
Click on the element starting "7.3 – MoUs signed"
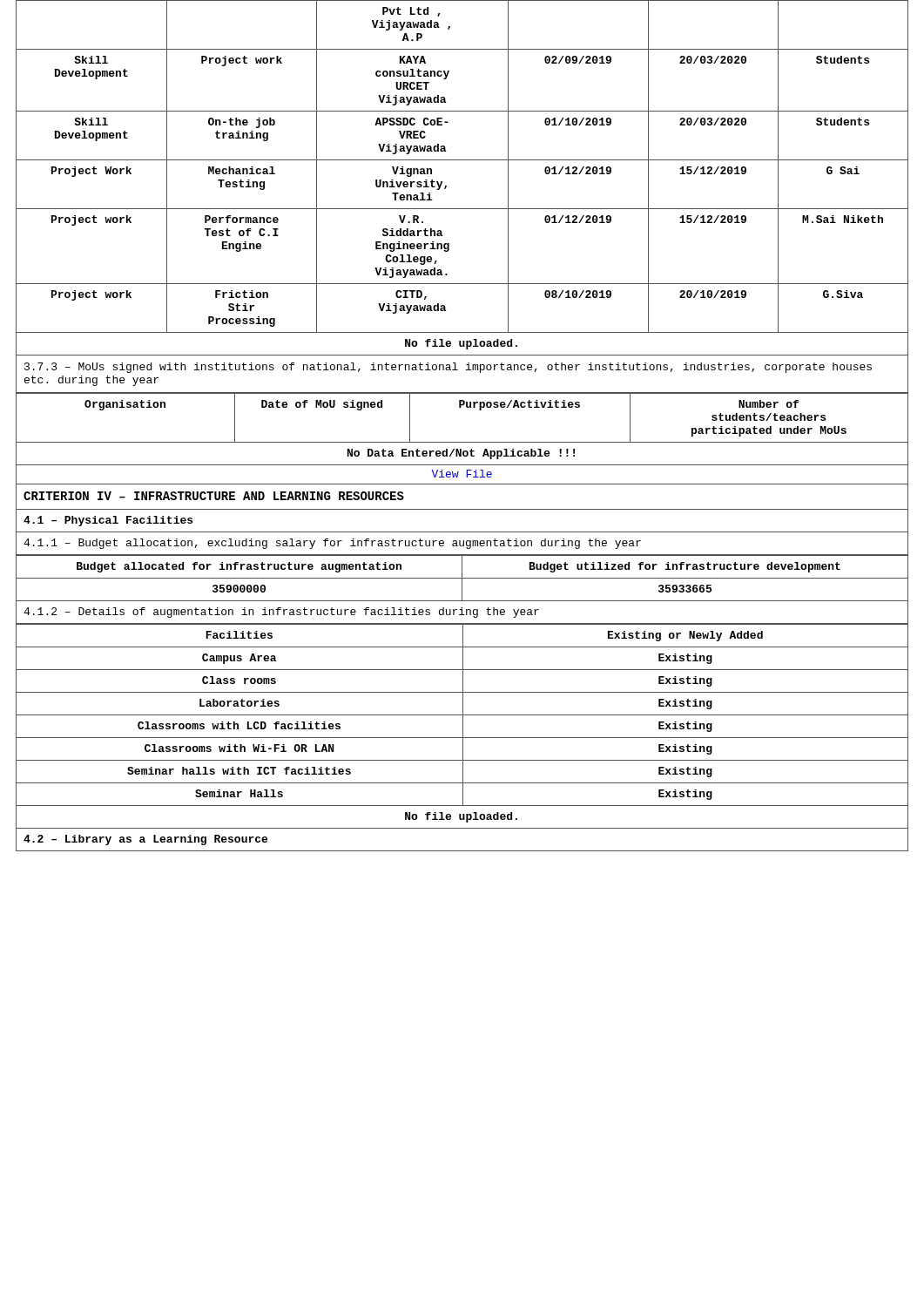point(448,374)
